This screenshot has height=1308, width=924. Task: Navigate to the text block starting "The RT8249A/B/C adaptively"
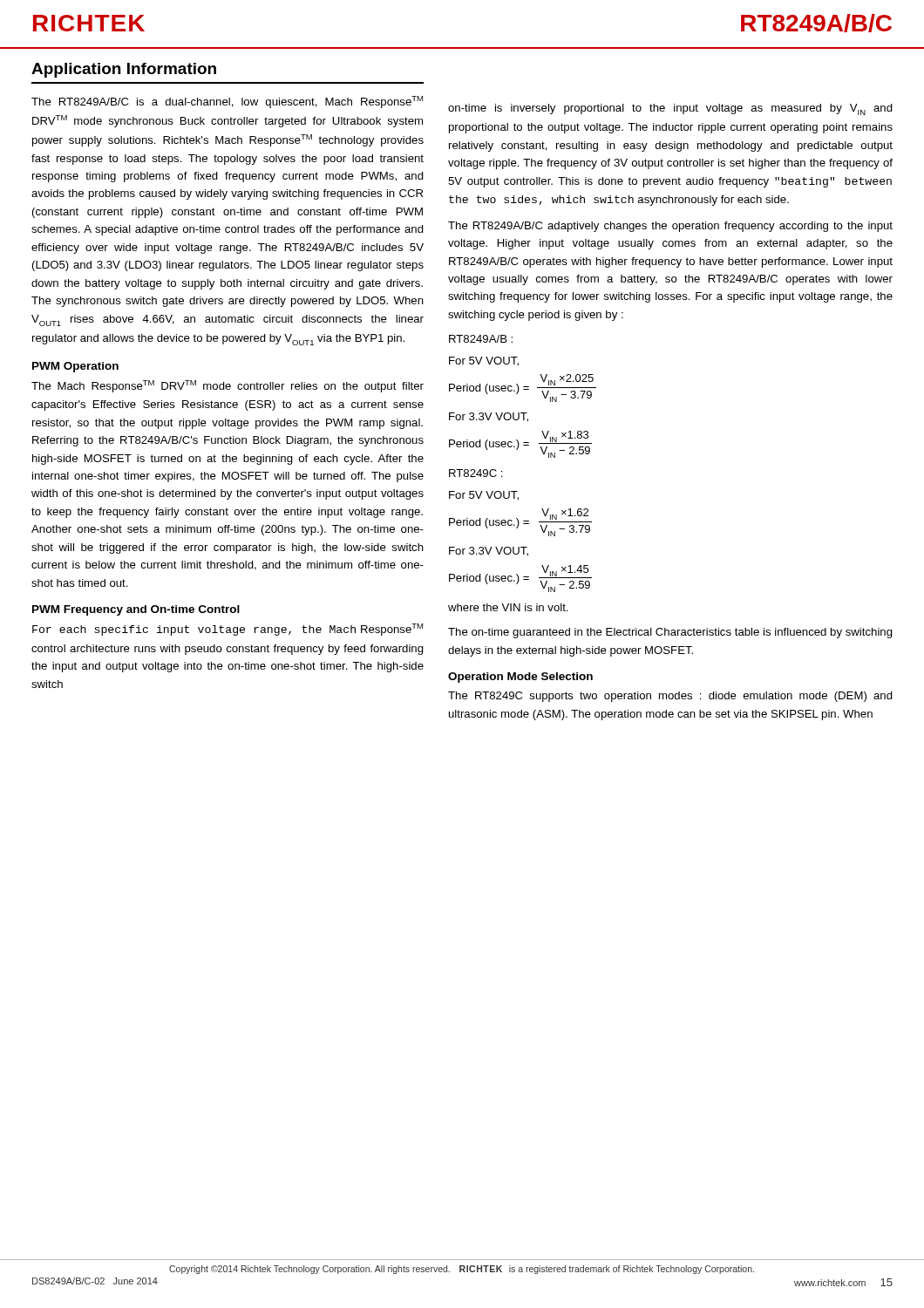coord(670,270)
